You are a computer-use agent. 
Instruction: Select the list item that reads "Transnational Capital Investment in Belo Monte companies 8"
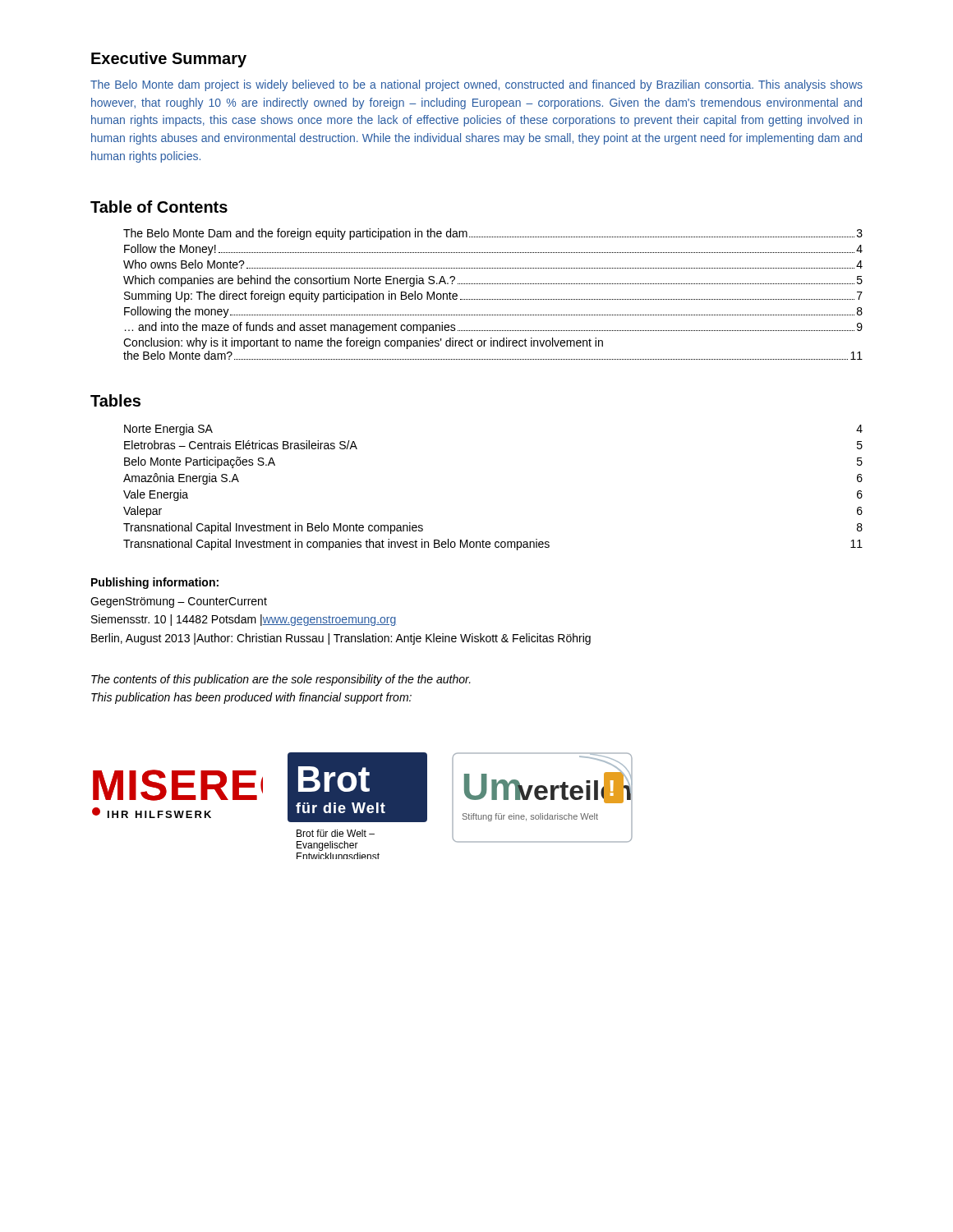click(270, 528)
